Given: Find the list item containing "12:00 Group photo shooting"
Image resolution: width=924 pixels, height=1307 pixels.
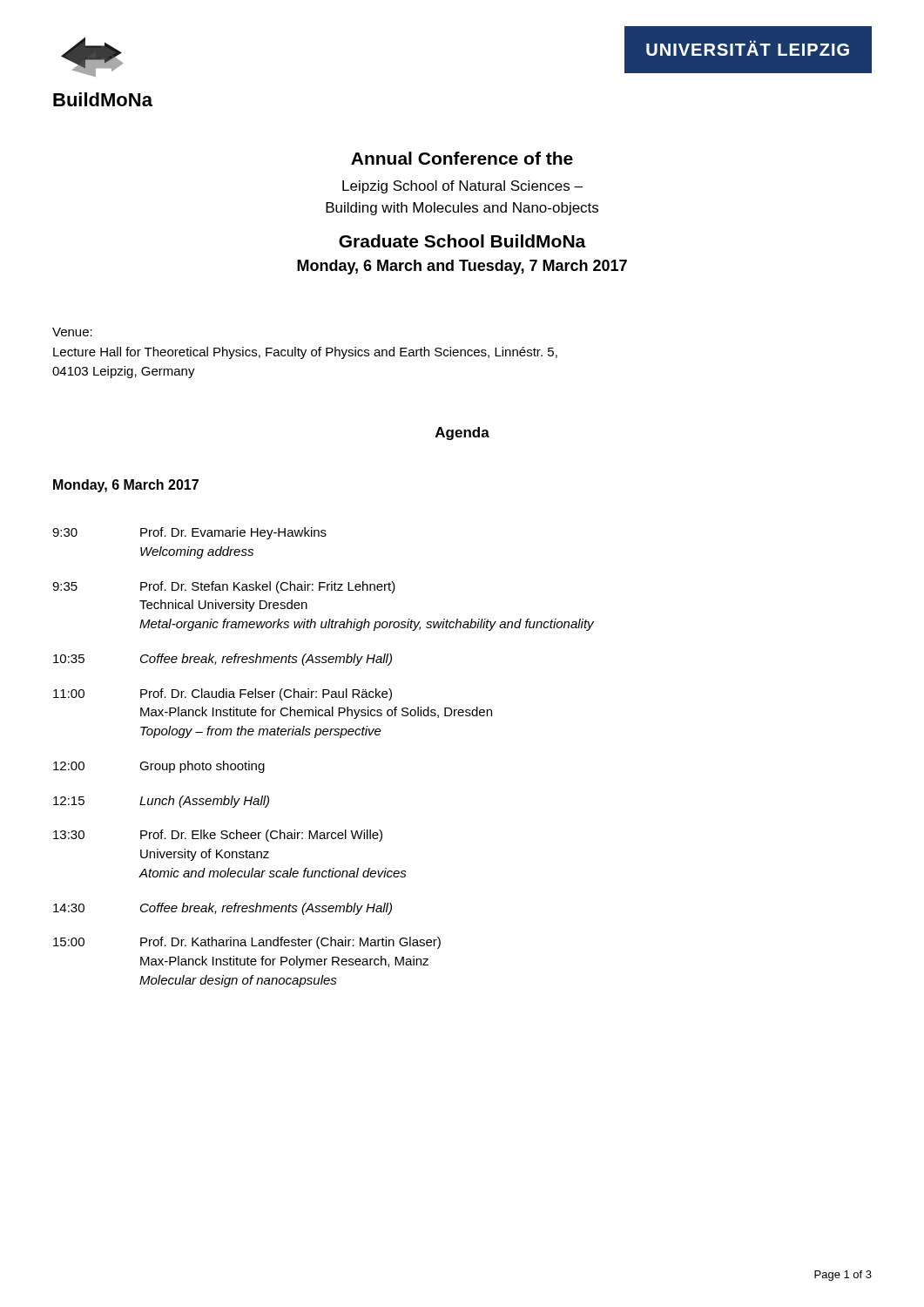Looking at the screenshot, I should tap(159, 767).
